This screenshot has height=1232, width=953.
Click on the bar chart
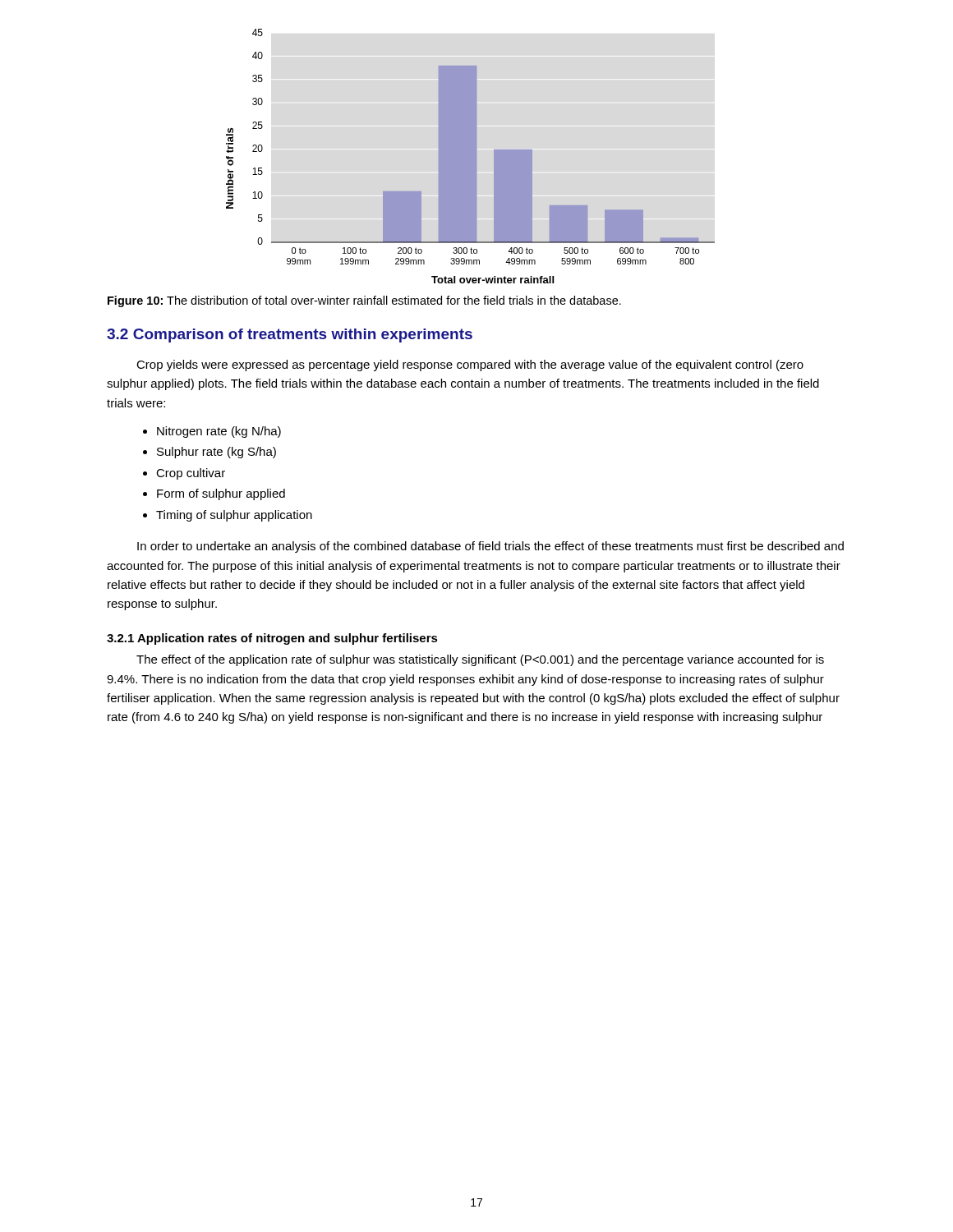(x=476, y=156)
